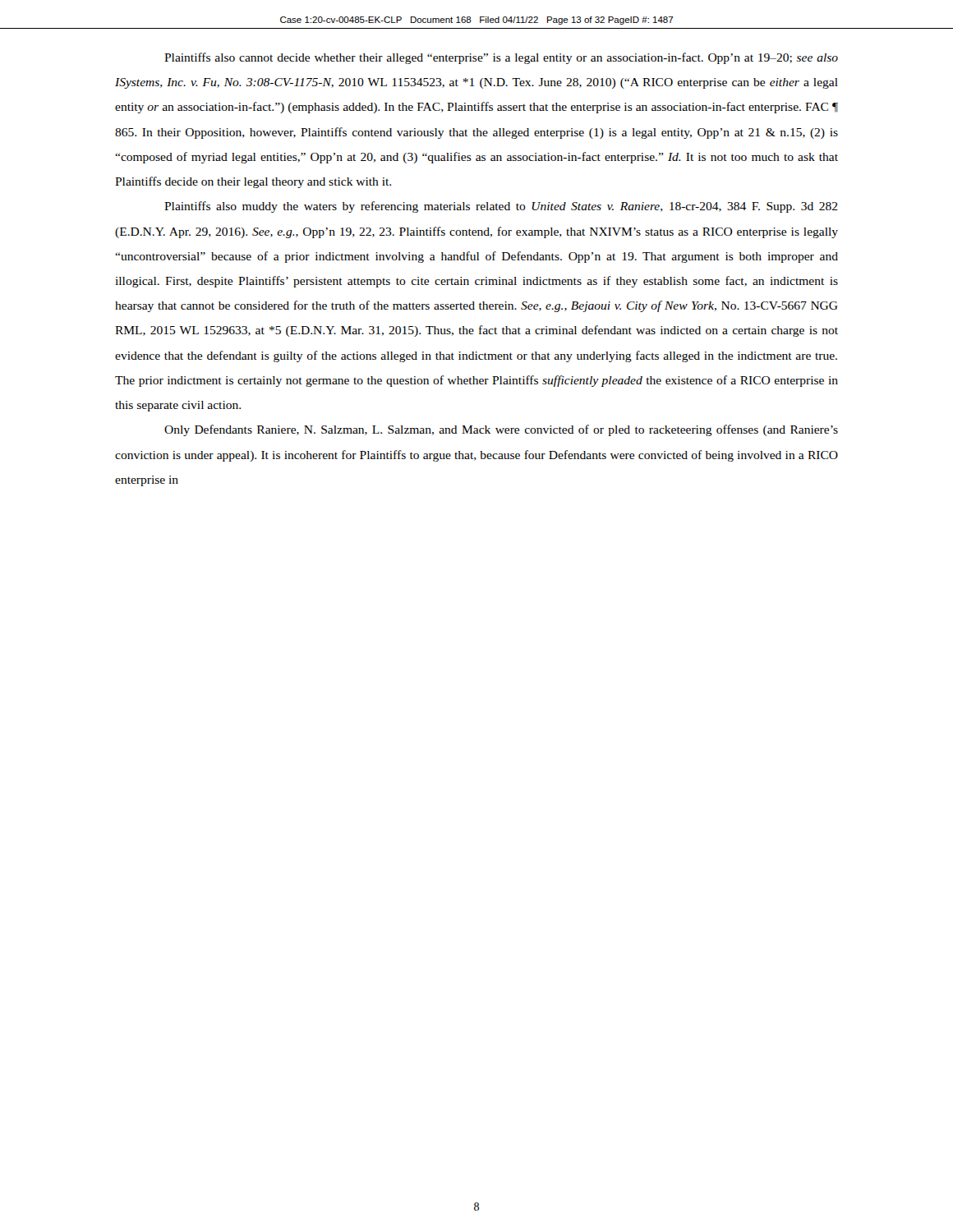Find the block on this page that starts "Only Defendants Raniere, N. Salzman, L. Salzman,"

pyautogui.click(x=476, y=454)
